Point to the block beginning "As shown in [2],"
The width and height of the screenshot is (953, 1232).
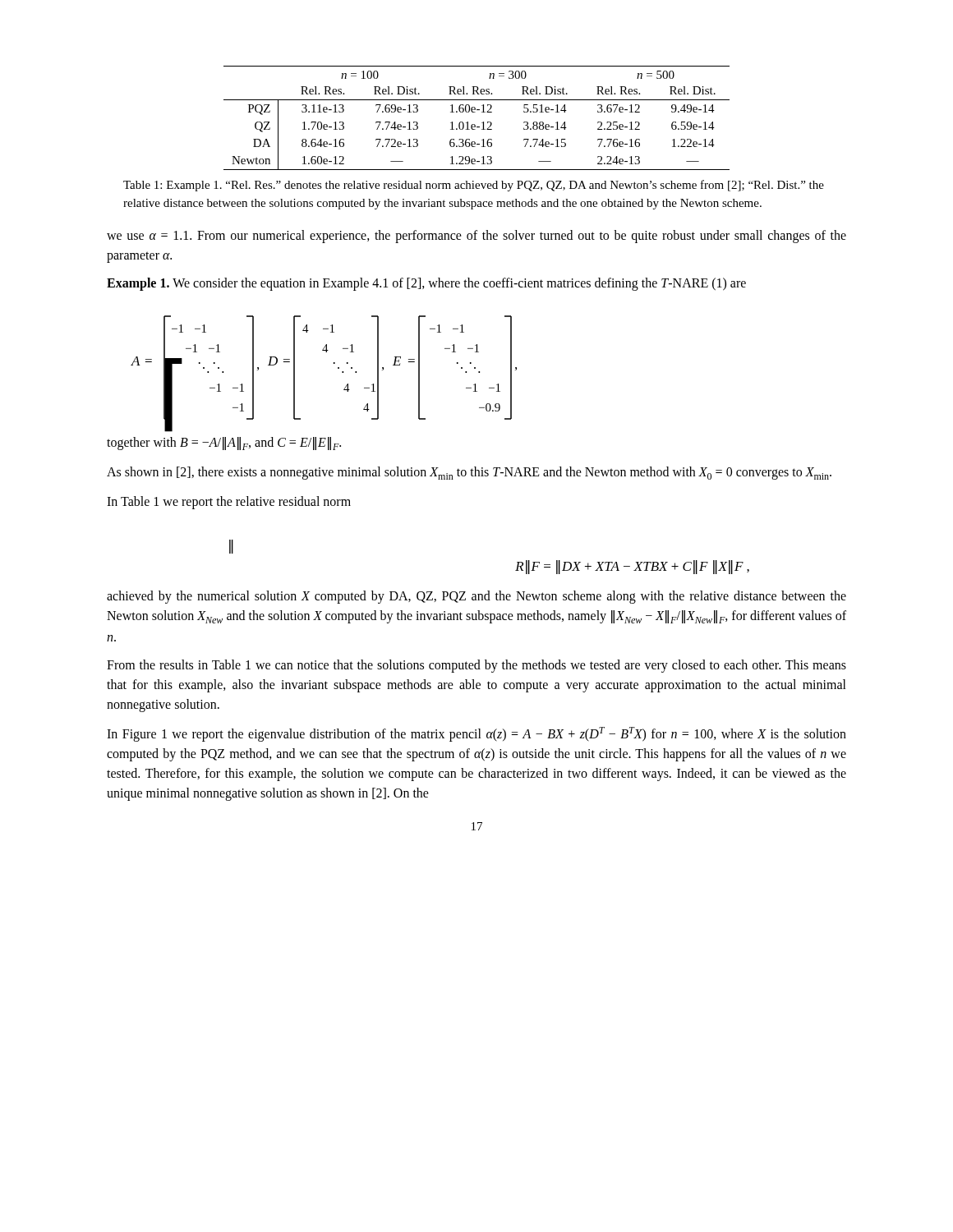(x=476, y=473)
